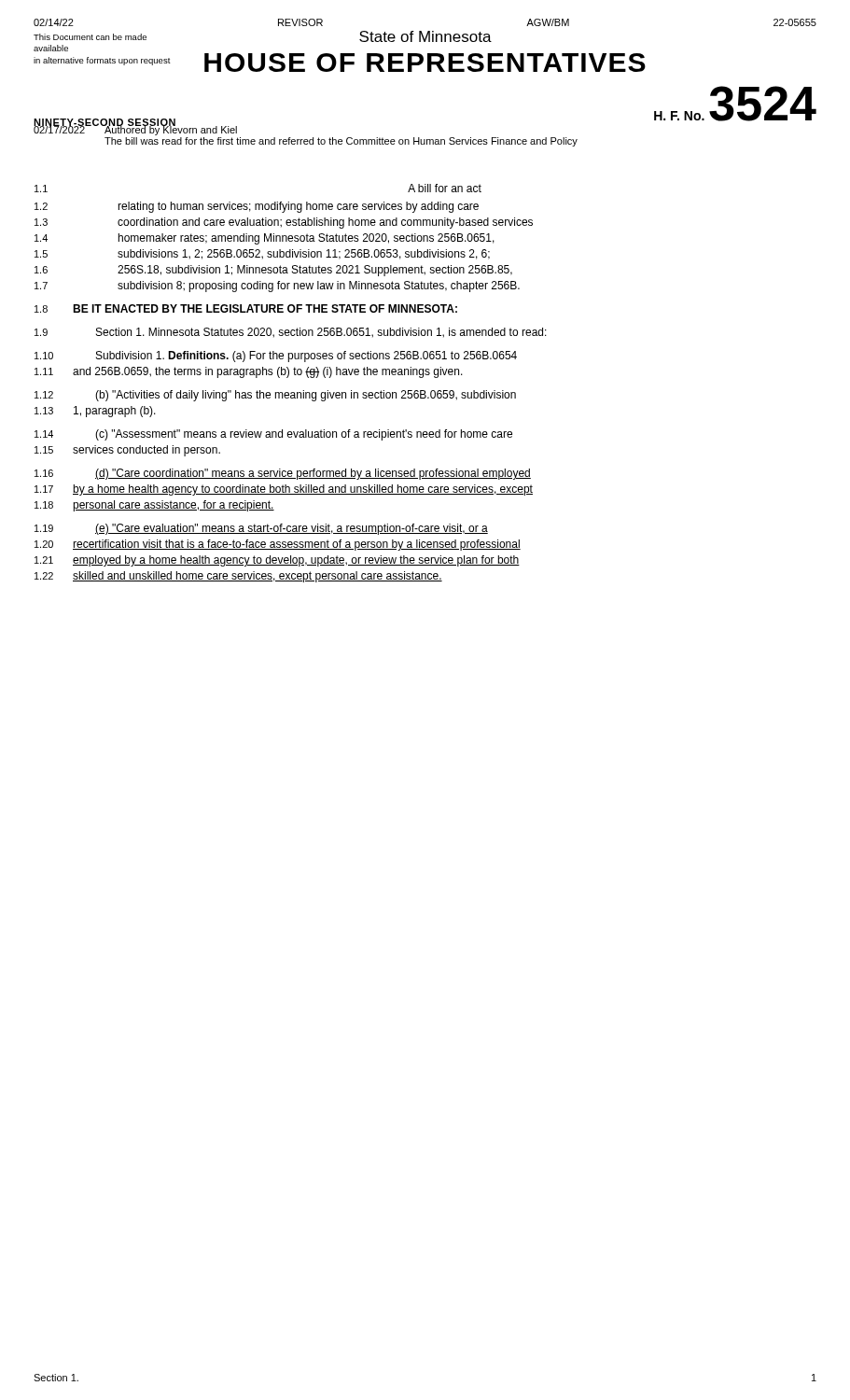
Task: Find the block on this page that starts "This Document can be made"
Action: [x=102, y=48]
